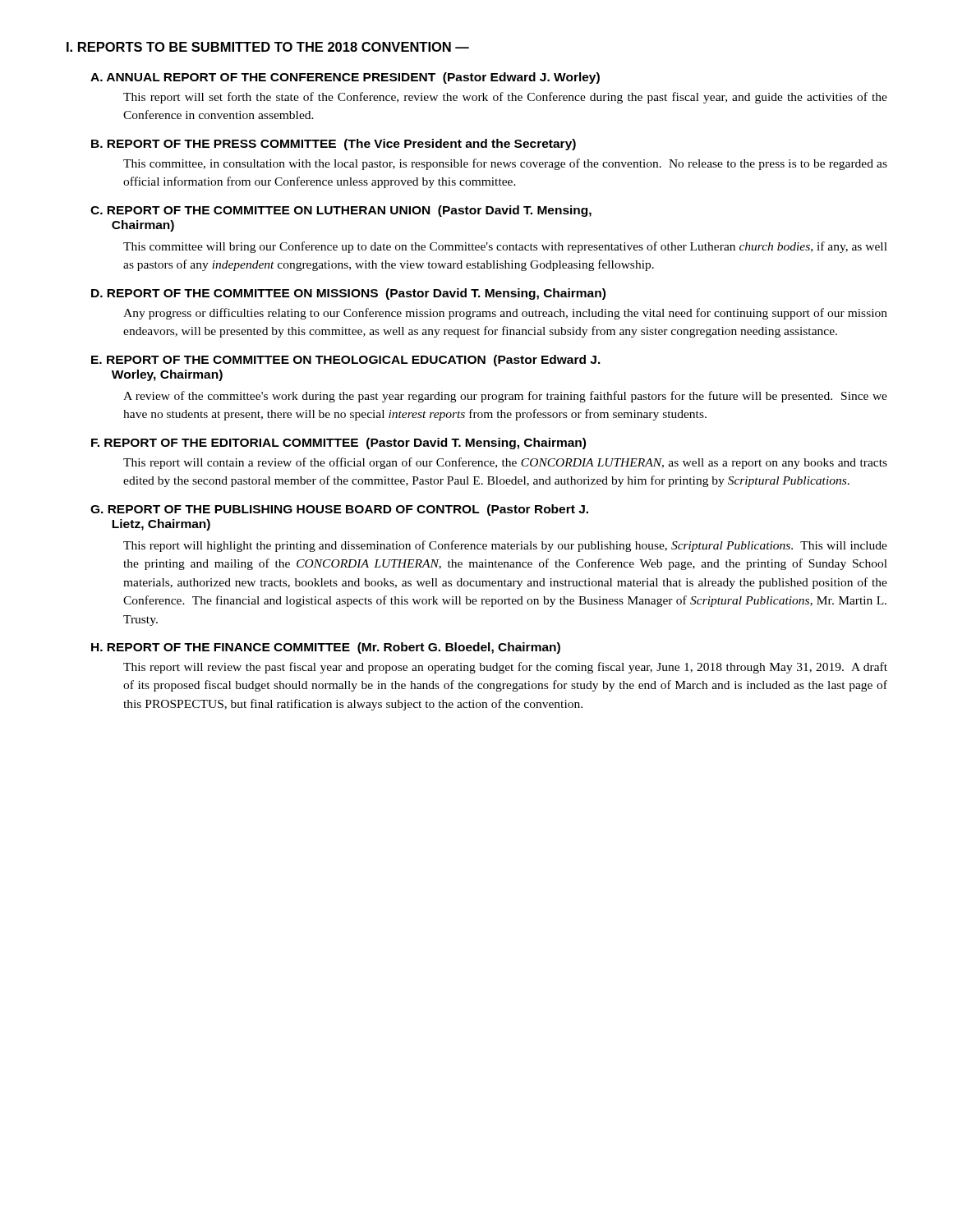Select the passage starting "H. REPORT OF THE FINANCE COMMITTEE (Mr. Robert"
Screen dimensions: 1232x953
(326, 647)
